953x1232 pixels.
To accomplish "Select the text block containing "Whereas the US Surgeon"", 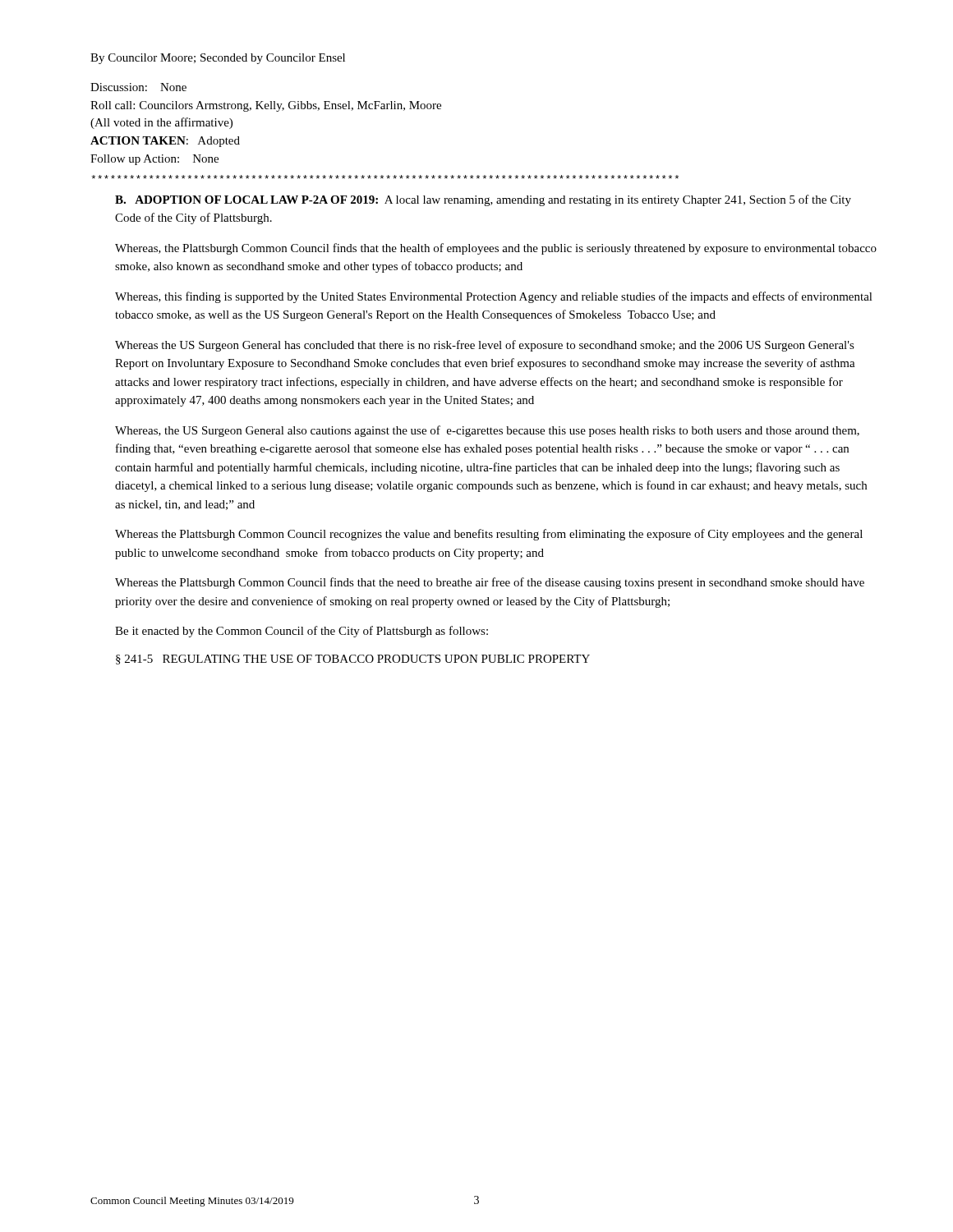I will click(x=485, y=372).
